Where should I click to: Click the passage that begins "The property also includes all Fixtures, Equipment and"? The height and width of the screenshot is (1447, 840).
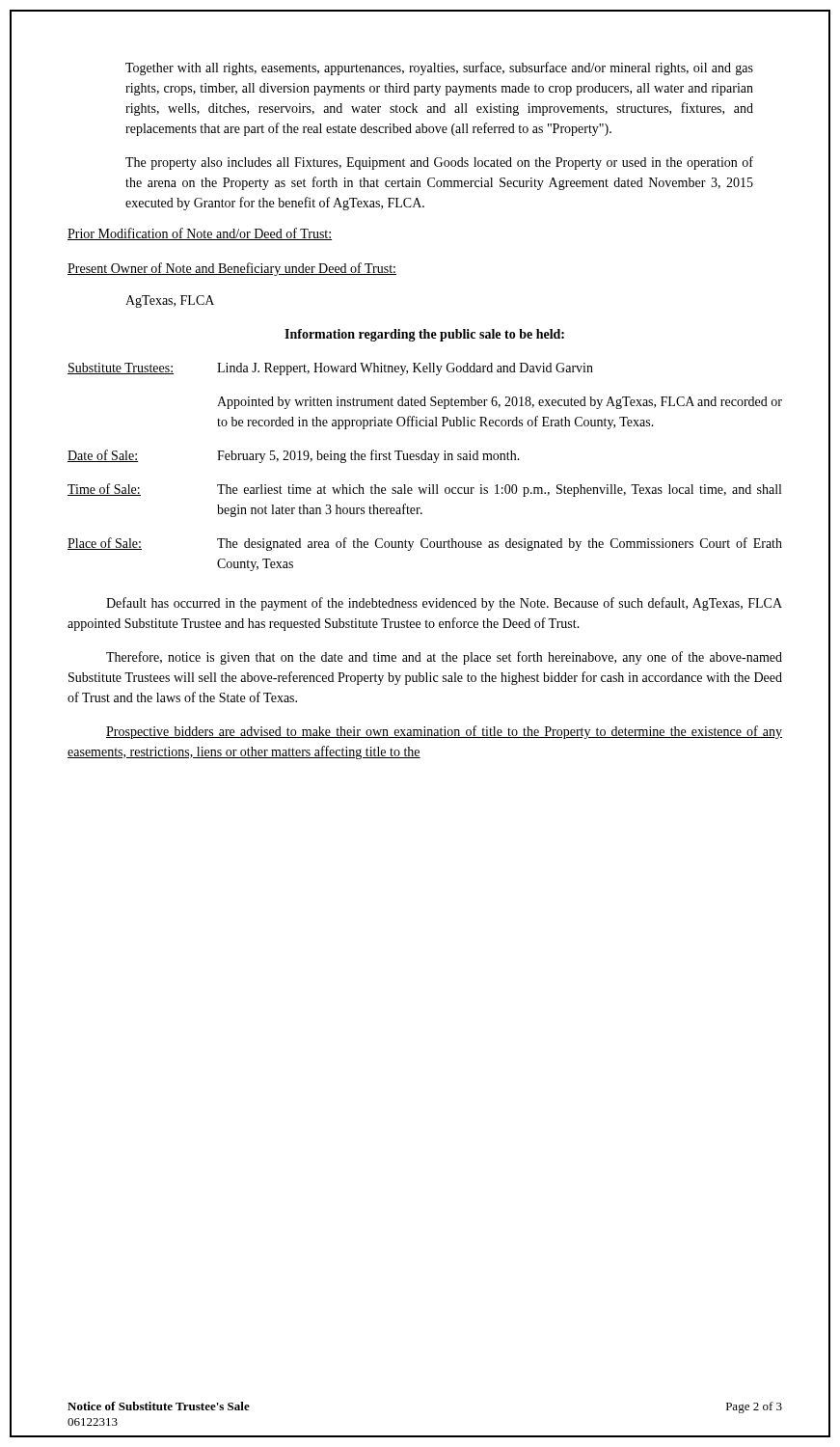click(x=439, y=183)
